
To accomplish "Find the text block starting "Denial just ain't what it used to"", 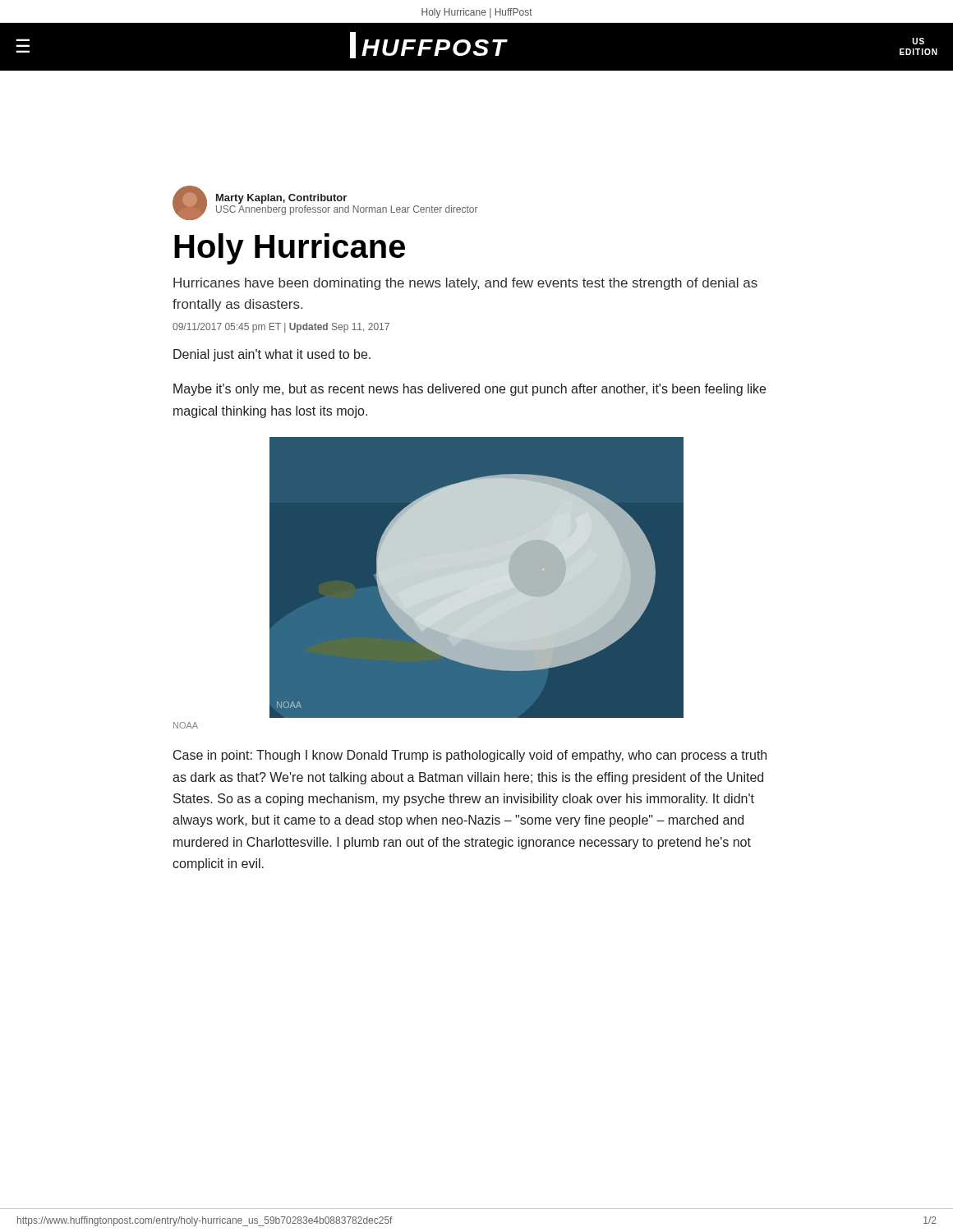I will pyautogui.click(x=272, y=354).
